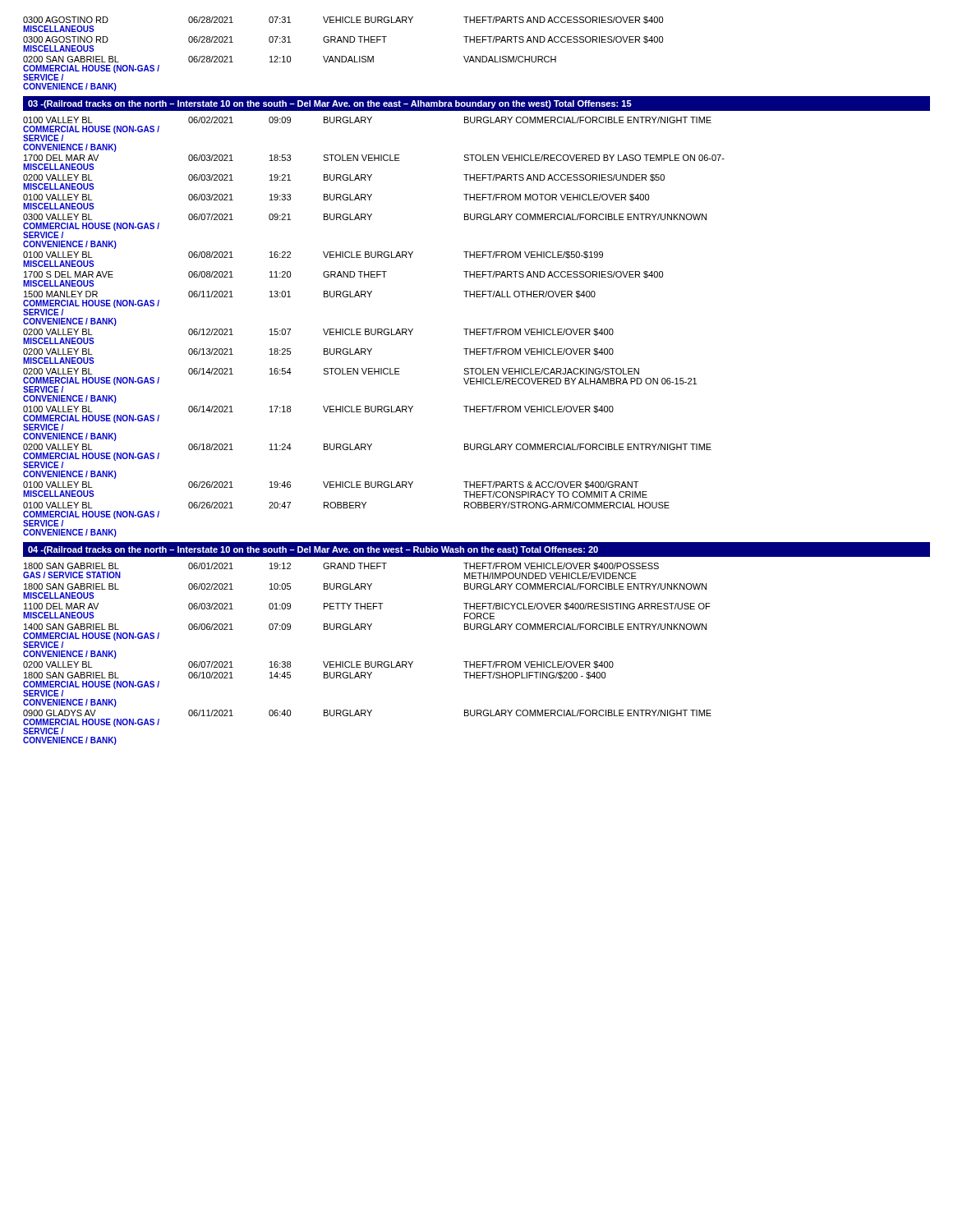Locate the list item that reads "0200 SAN GABRIEL BL COMMERCIAL HOUSE (NON-GAS"
Image resolution: width=953 pixels, height=1232 pixels.
[476, 73]
